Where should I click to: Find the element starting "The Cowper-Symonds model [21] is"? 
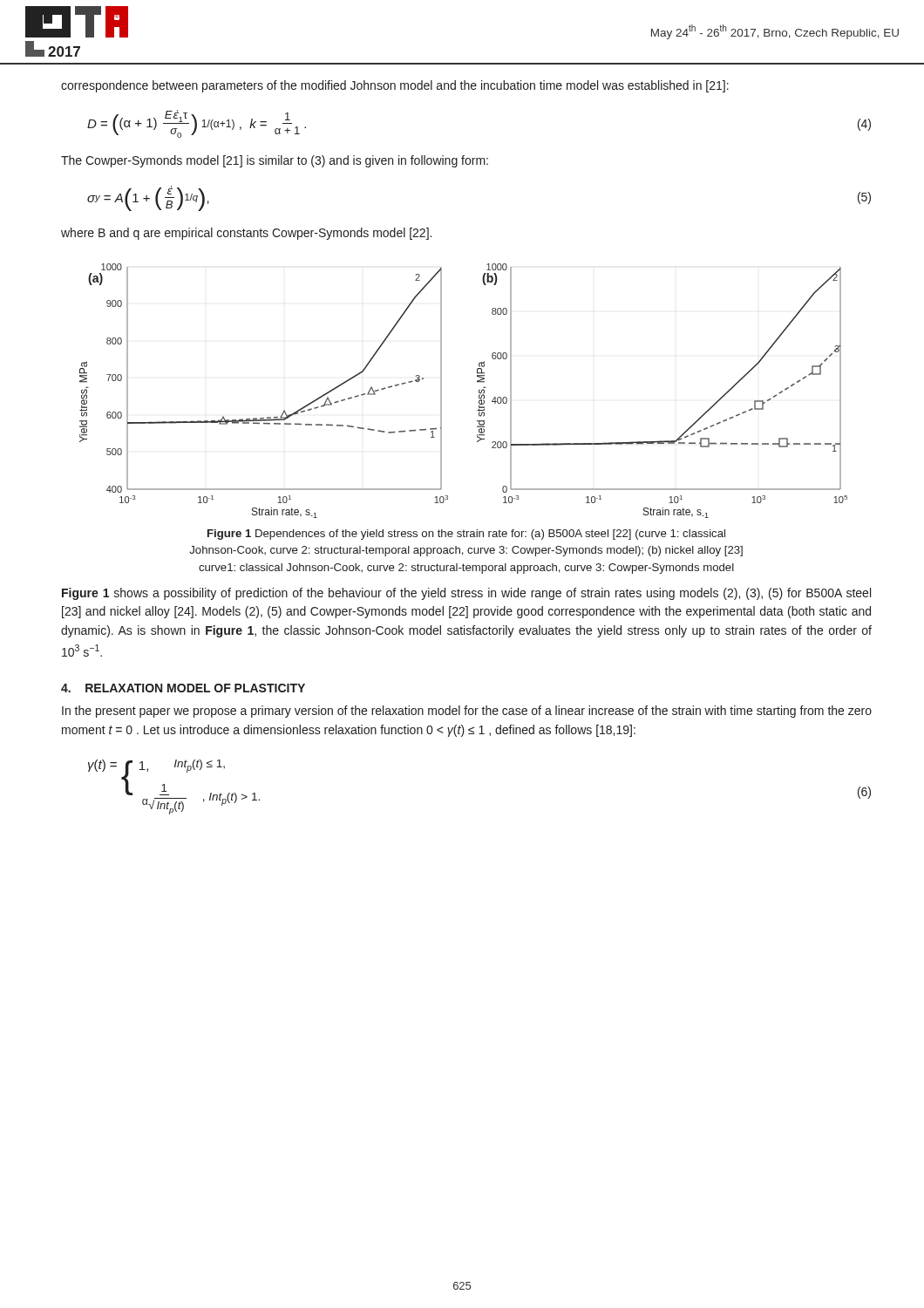pos(275,160)
